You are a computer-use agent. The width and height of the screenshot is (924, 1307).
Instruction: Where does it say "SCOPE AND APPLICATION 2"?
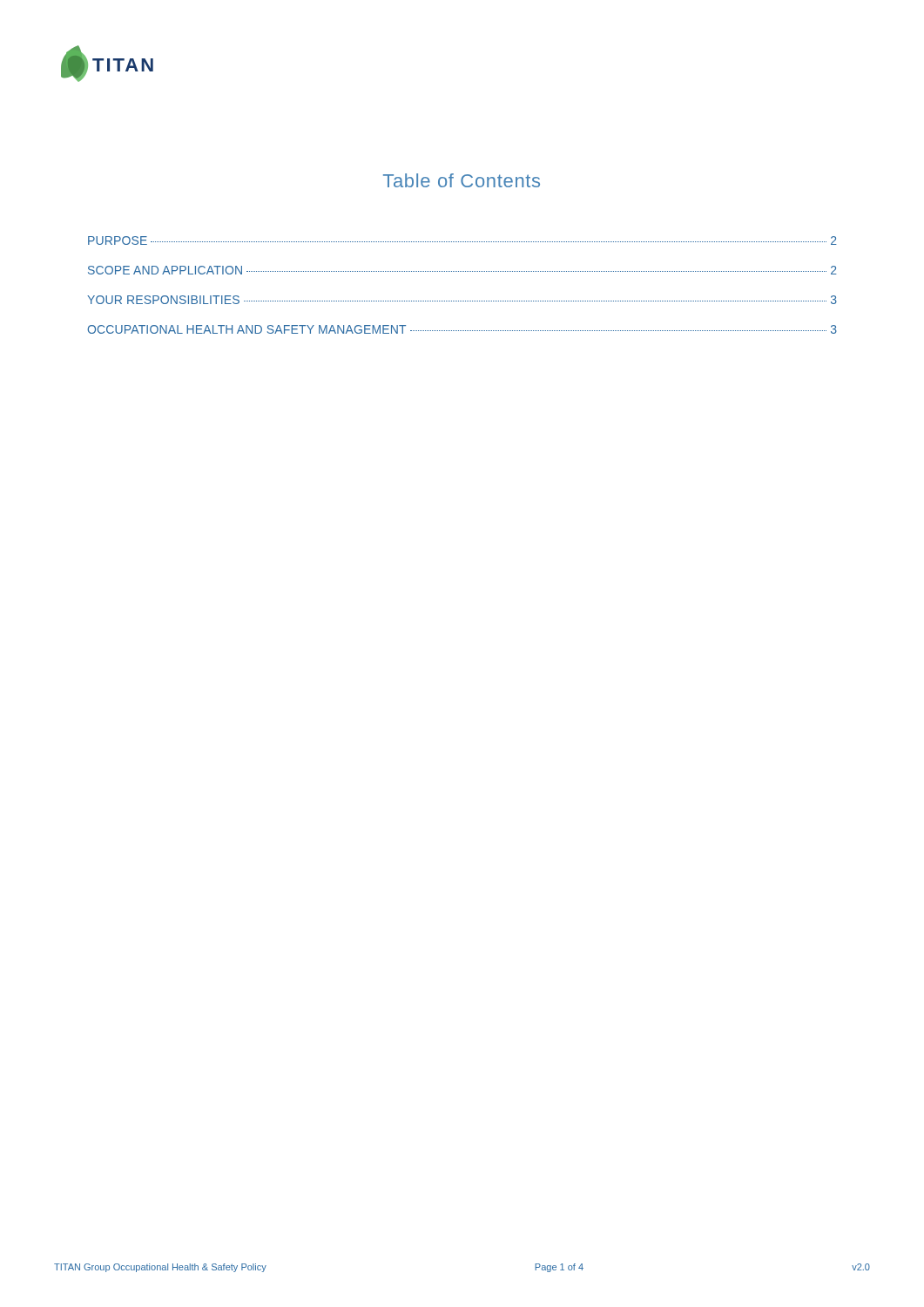[x=462, y=270]
